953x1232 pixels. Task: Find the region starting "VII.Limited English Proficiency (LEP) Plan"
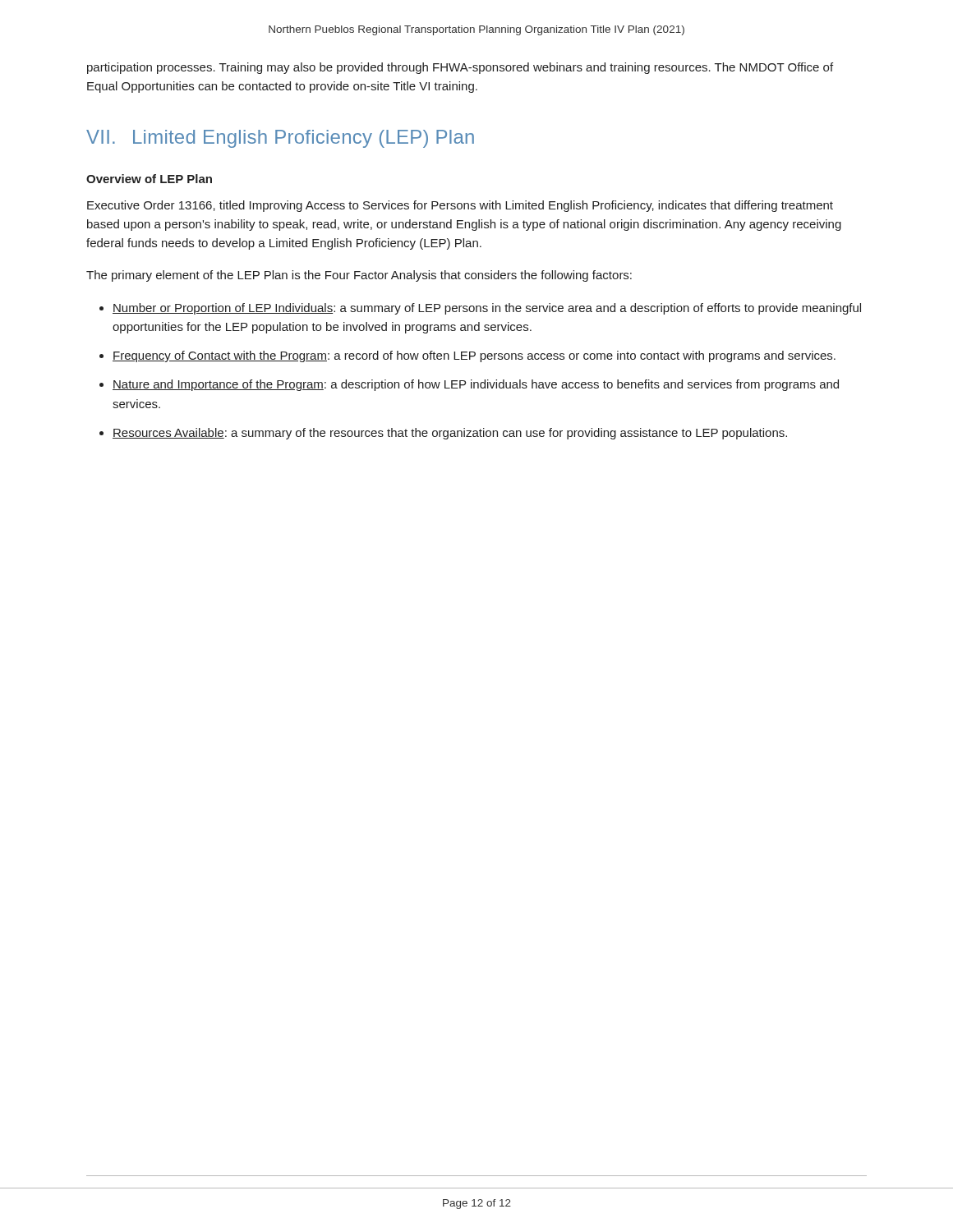point(281,136)
